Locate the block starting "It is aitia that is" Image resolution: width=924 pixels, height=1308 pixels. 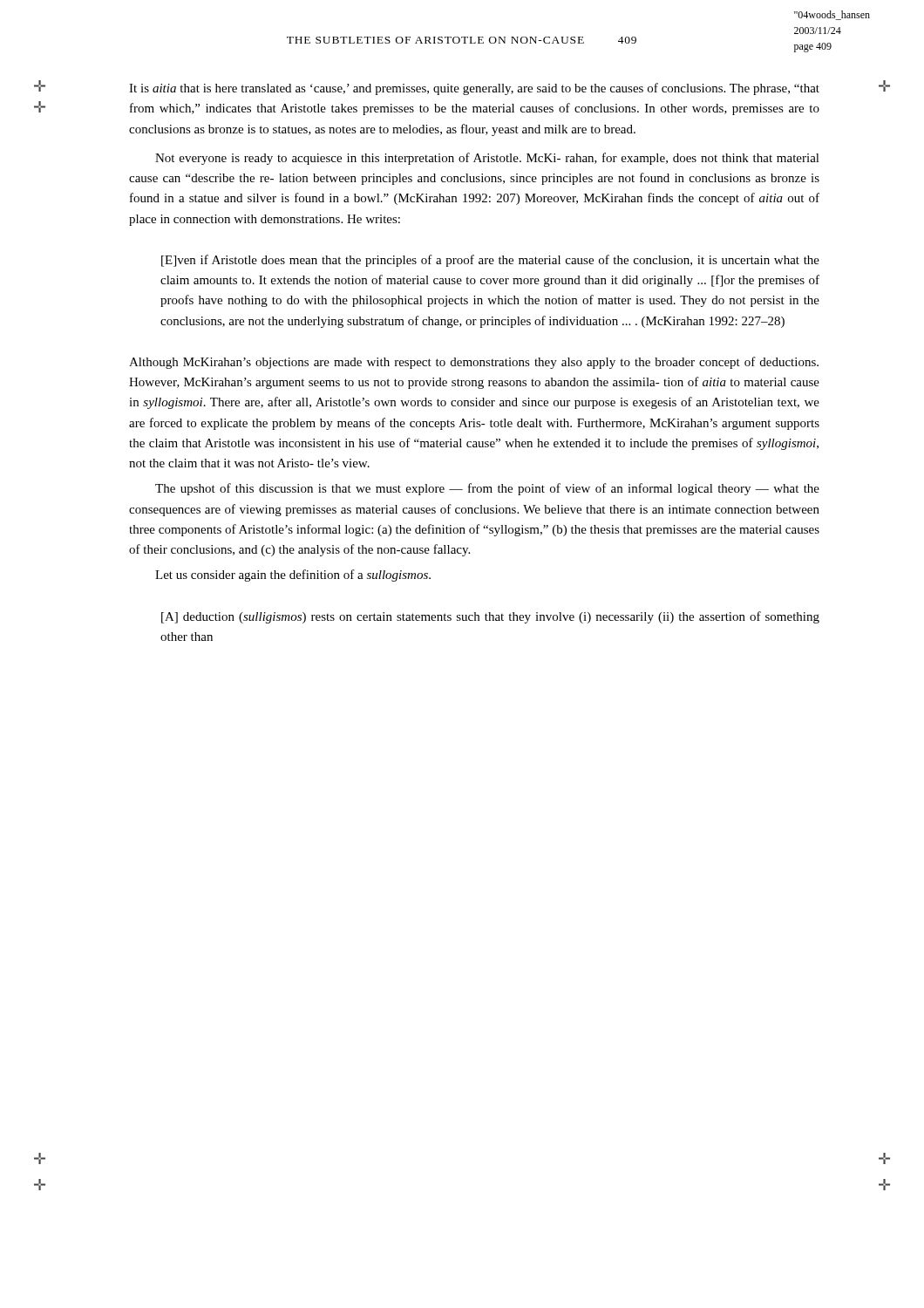[474, 109]
